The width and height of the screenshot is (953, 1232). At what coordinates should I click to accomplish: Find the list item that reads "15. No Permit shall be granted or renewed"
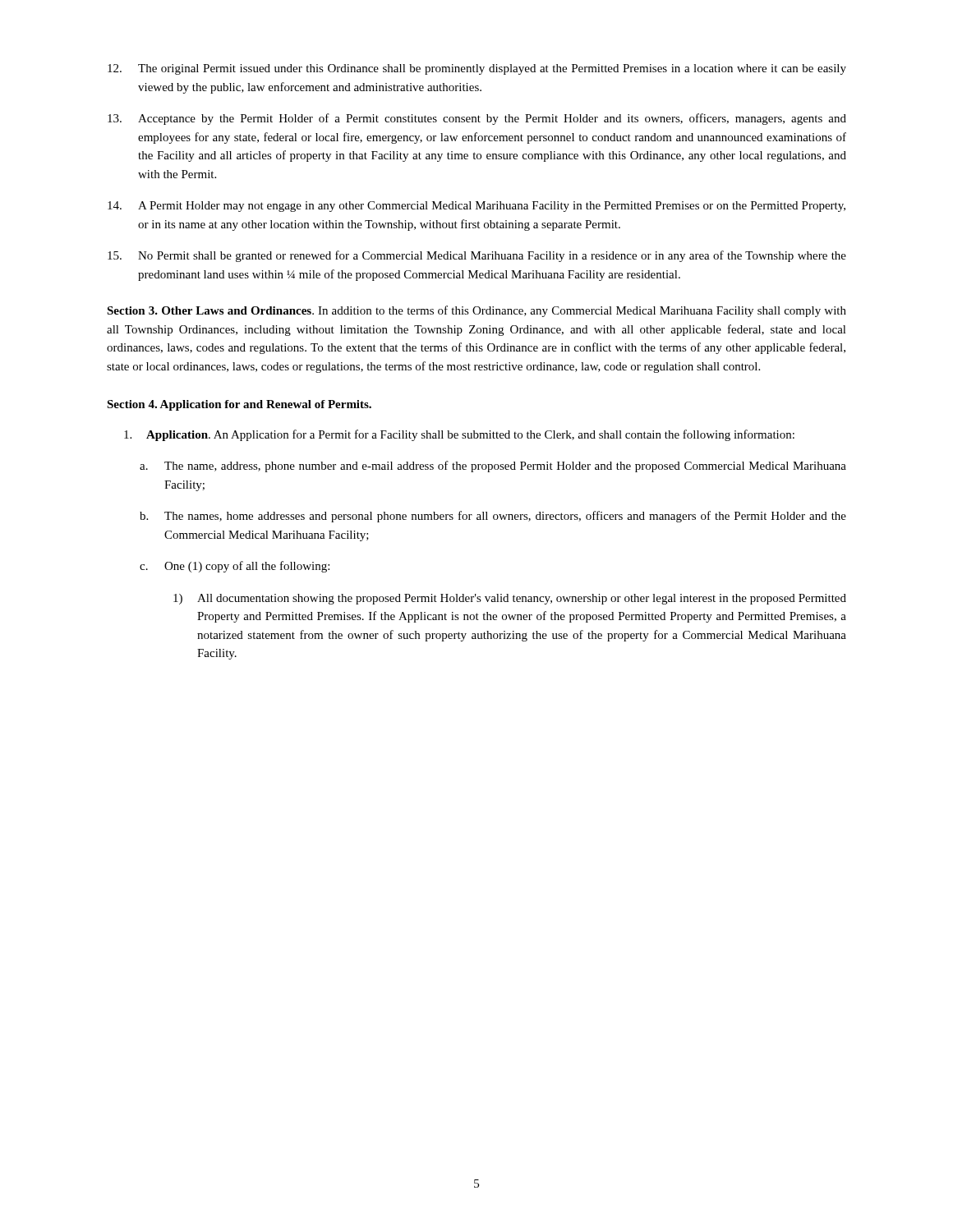click(x=476, y=265)
